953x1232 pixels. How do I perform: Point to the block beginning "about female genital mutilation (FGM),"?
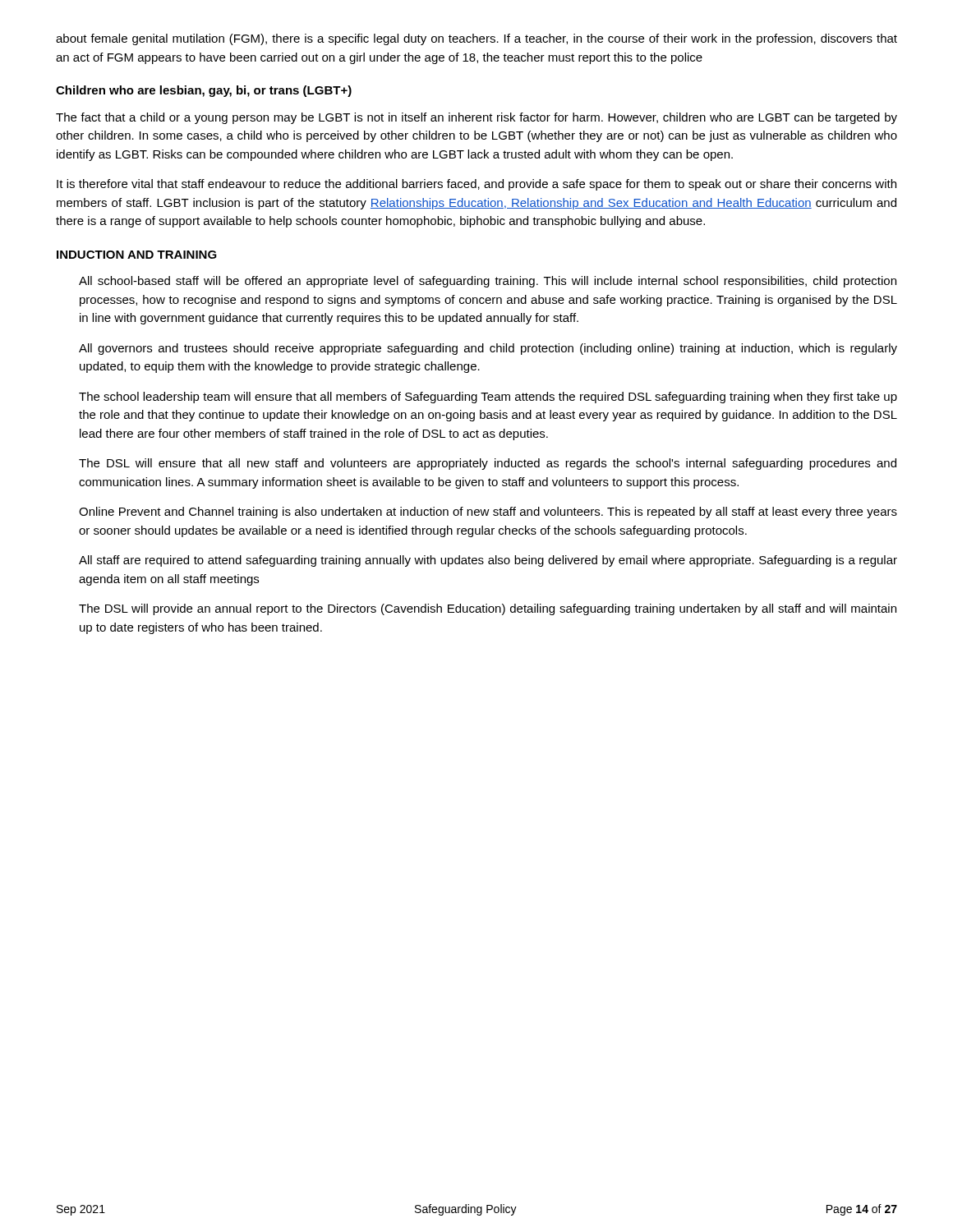point(476,48)
